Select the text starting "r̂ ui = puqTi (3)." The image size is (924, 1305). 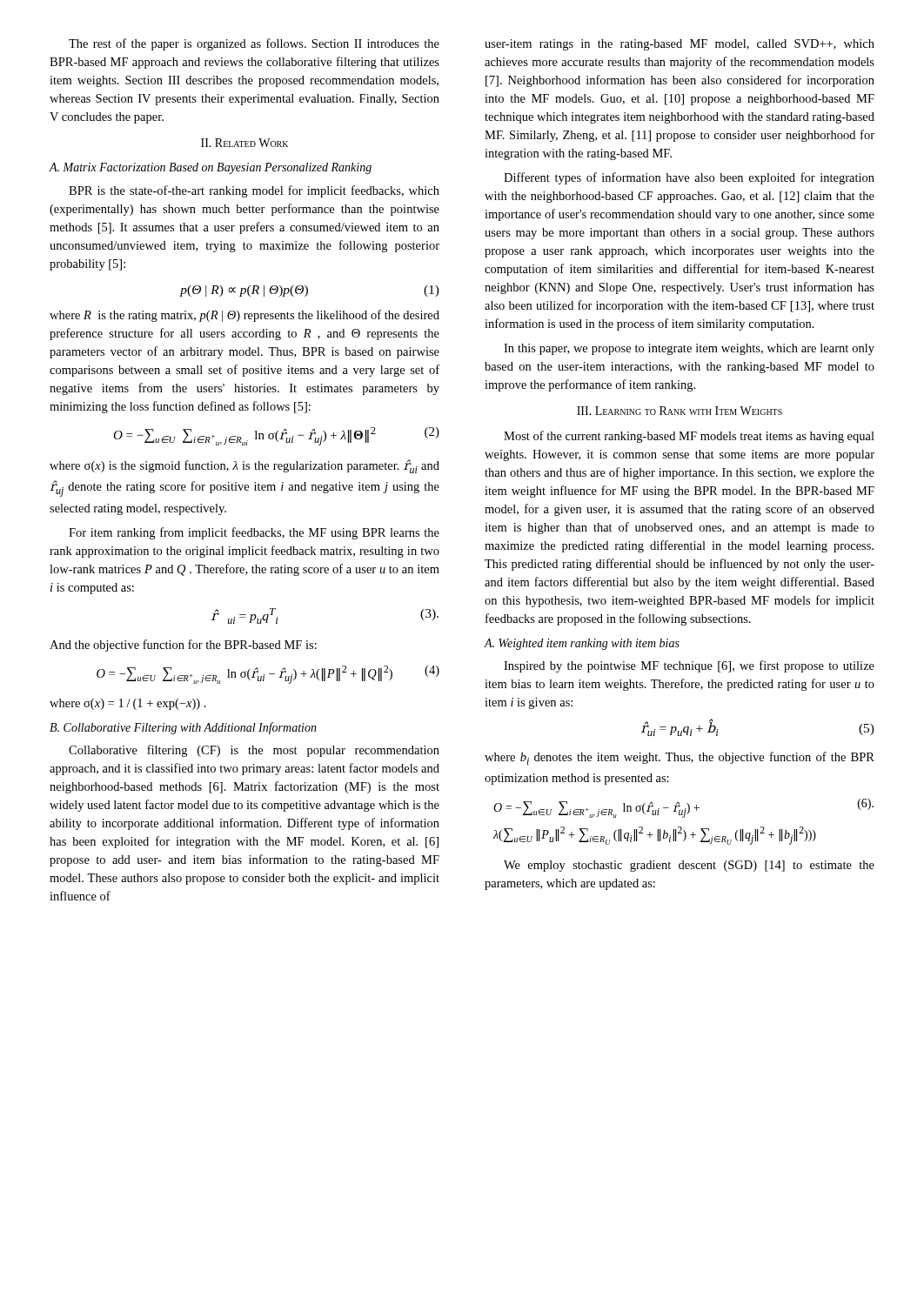click(x=234, y=617)
